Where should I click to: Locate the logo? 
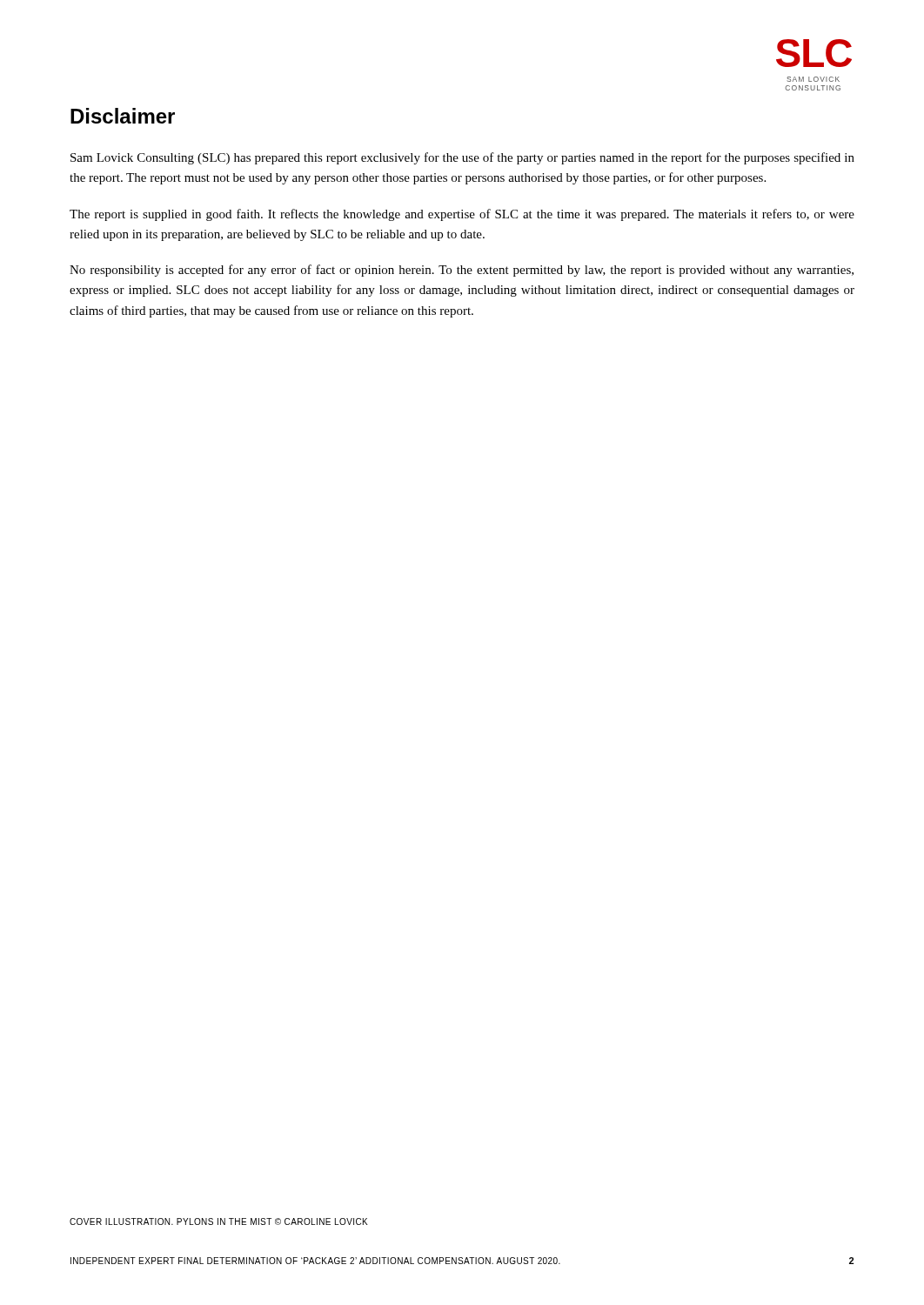coord(813,63)
